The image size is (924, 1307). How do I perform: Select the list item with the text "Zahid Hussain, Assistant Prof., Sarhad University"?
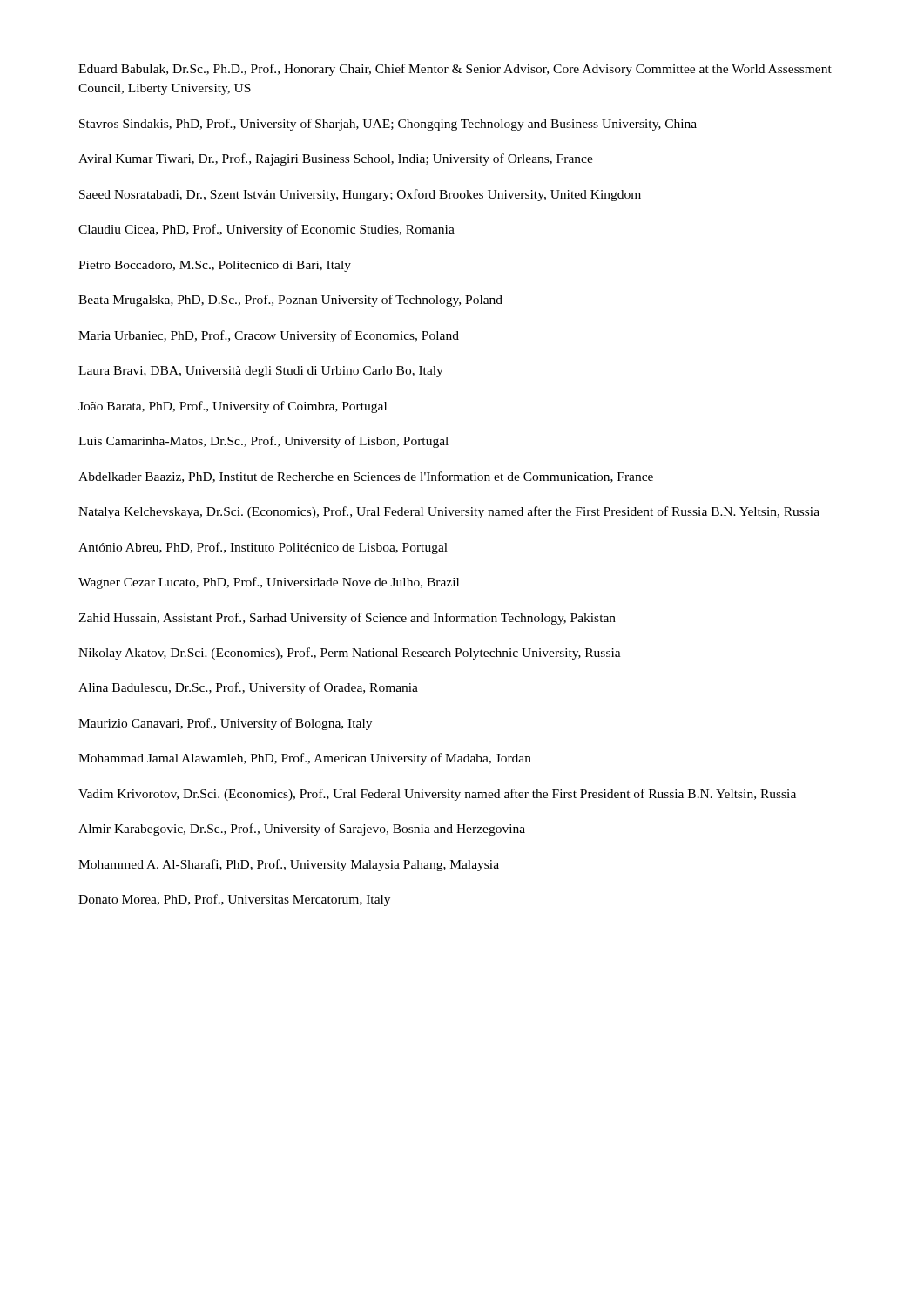click(347, 617)
